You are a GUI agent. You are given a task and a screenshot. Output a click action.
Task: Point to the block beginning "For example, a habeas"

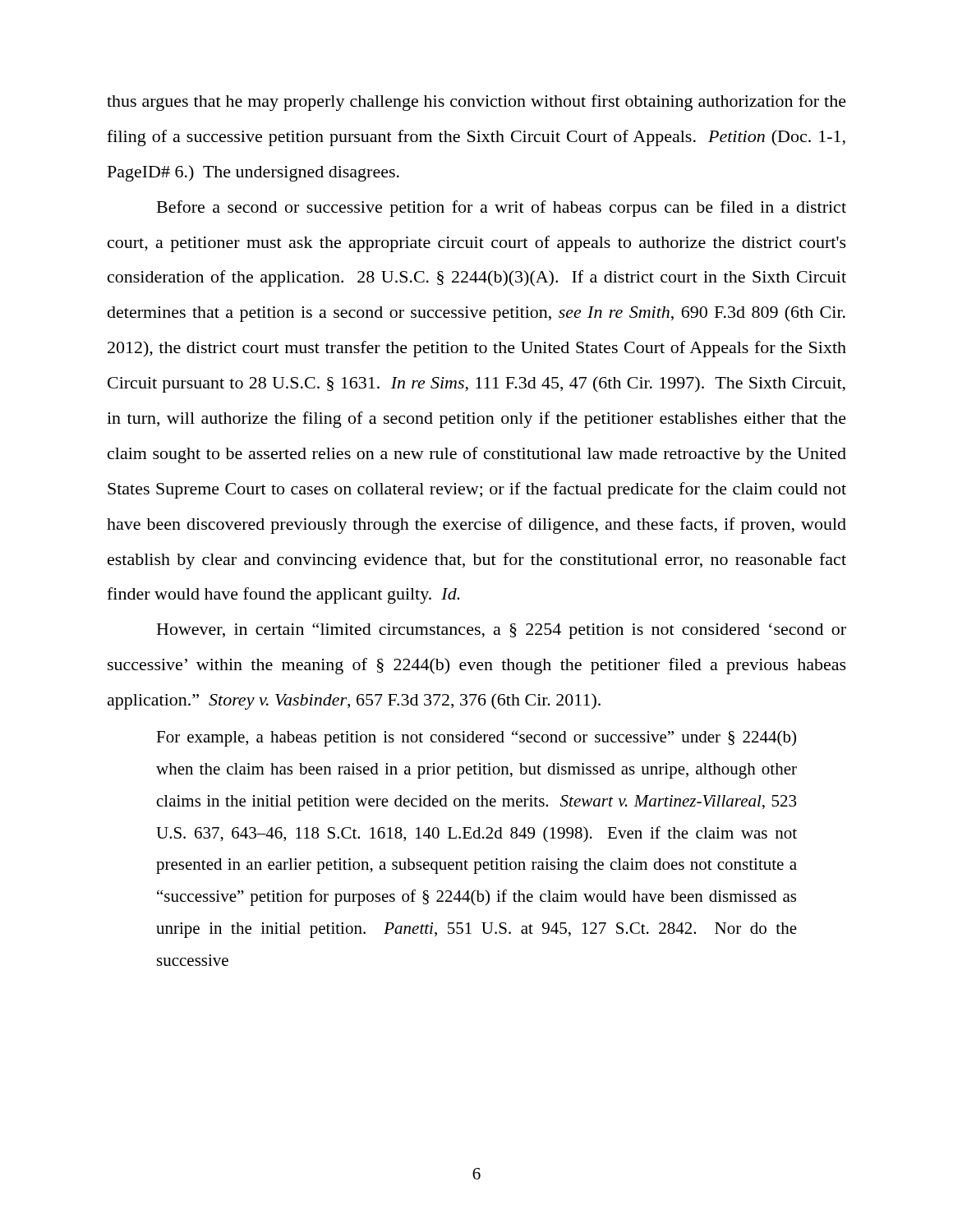(x=476, y=849)
